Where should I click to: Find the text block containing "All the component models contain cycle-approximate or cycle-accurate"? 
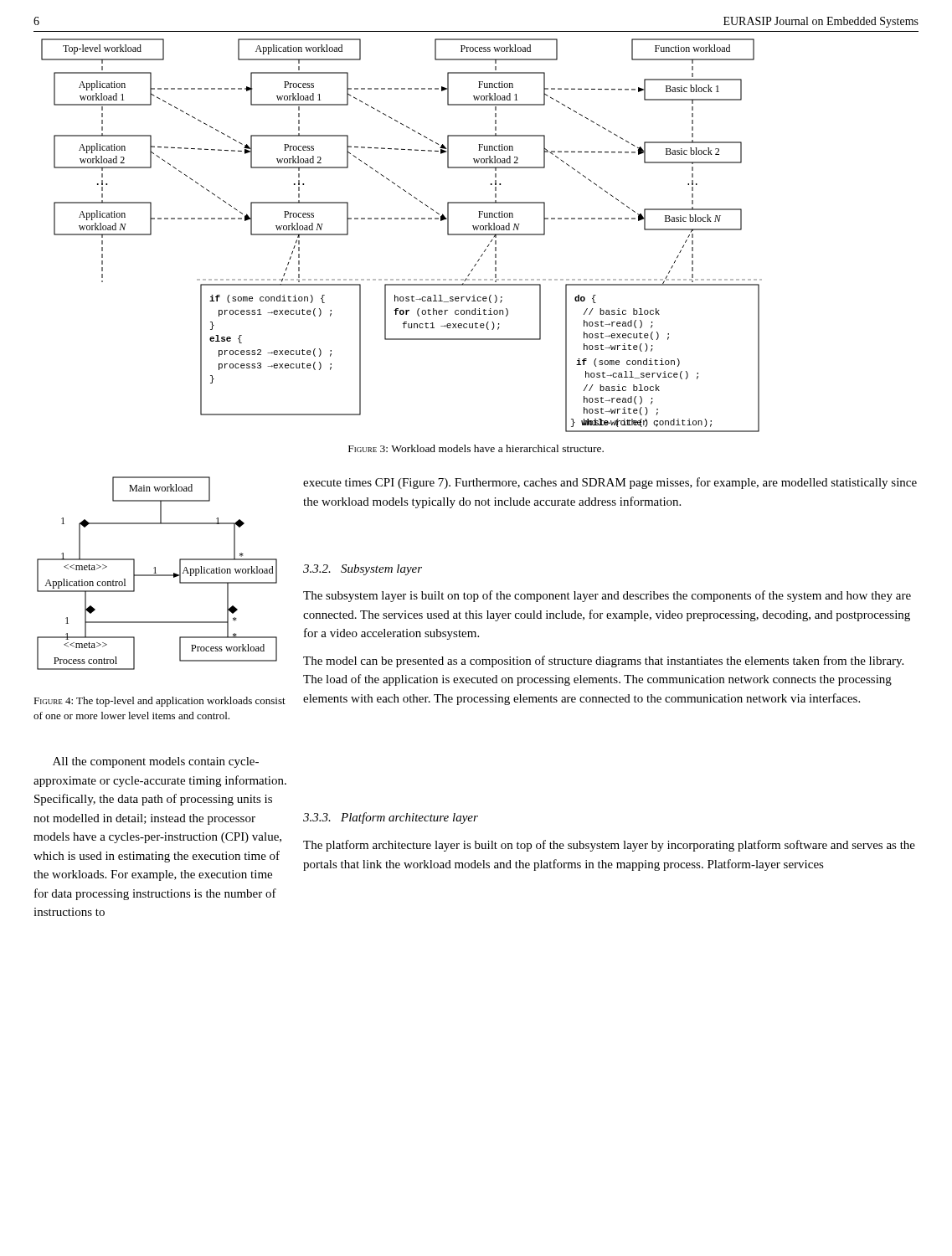161,837
